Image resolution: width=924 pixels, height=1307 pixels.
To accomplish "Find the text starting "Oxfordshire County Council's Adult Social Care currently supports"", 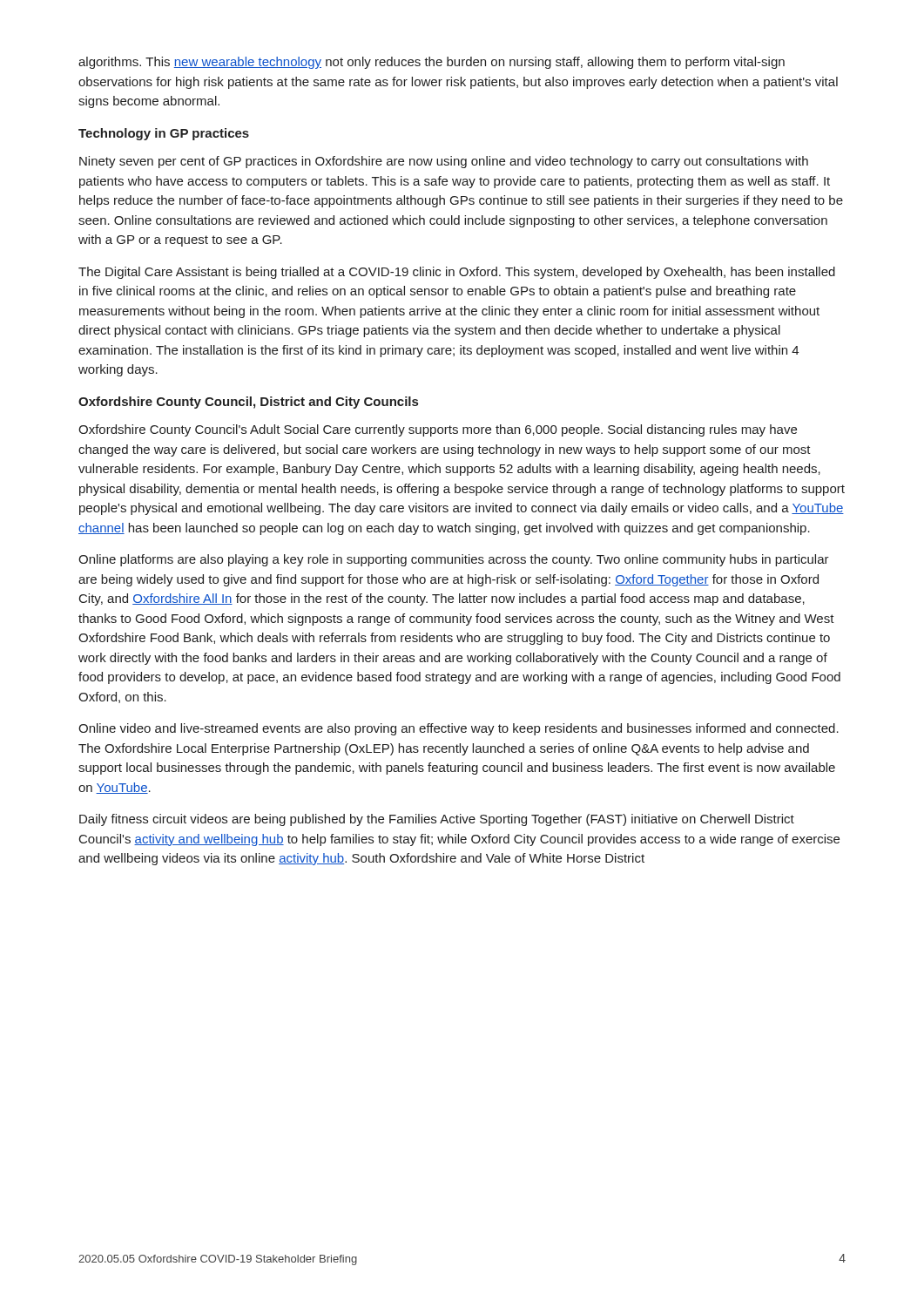I will coord(462,479).
